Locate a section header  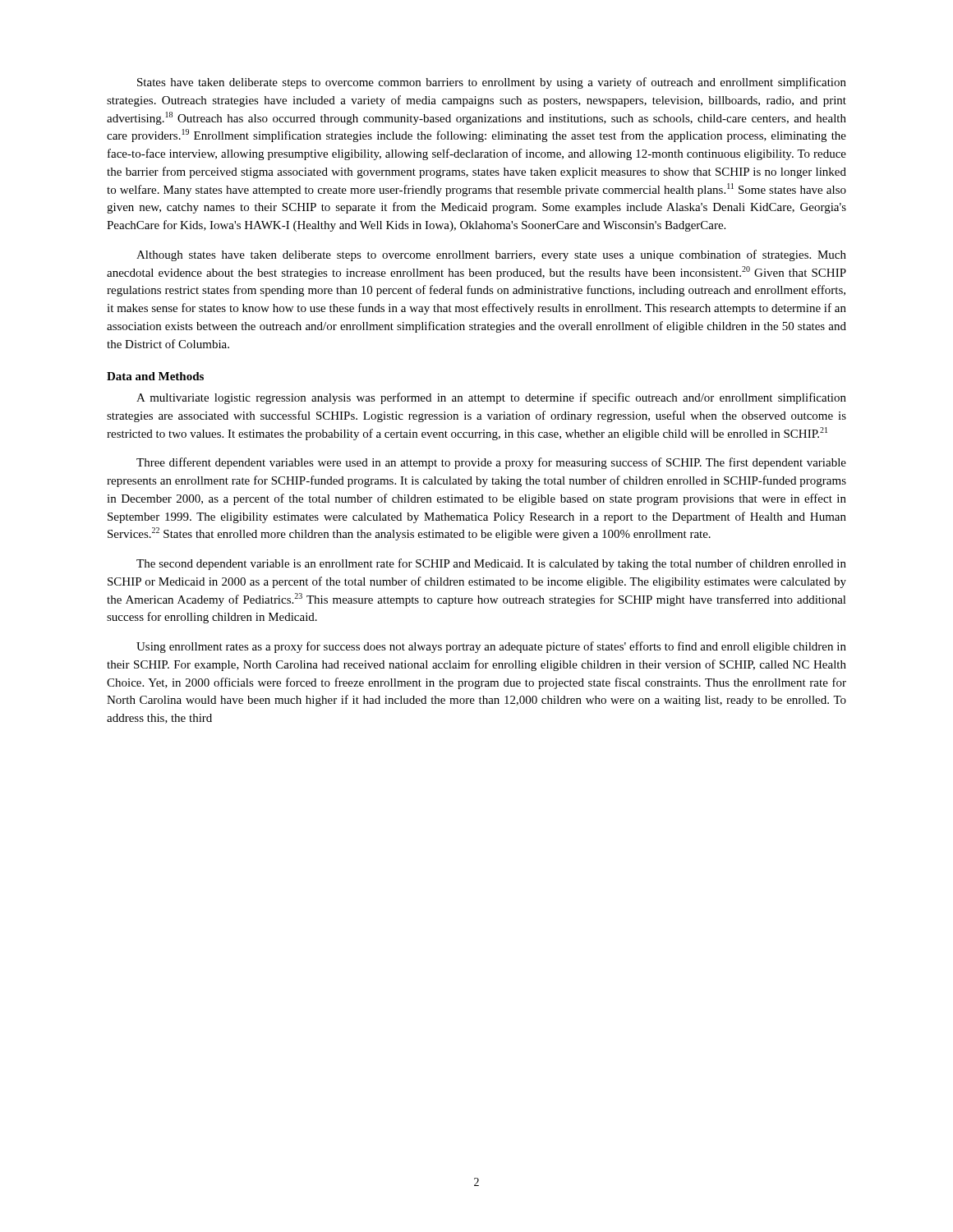point(476,377)
